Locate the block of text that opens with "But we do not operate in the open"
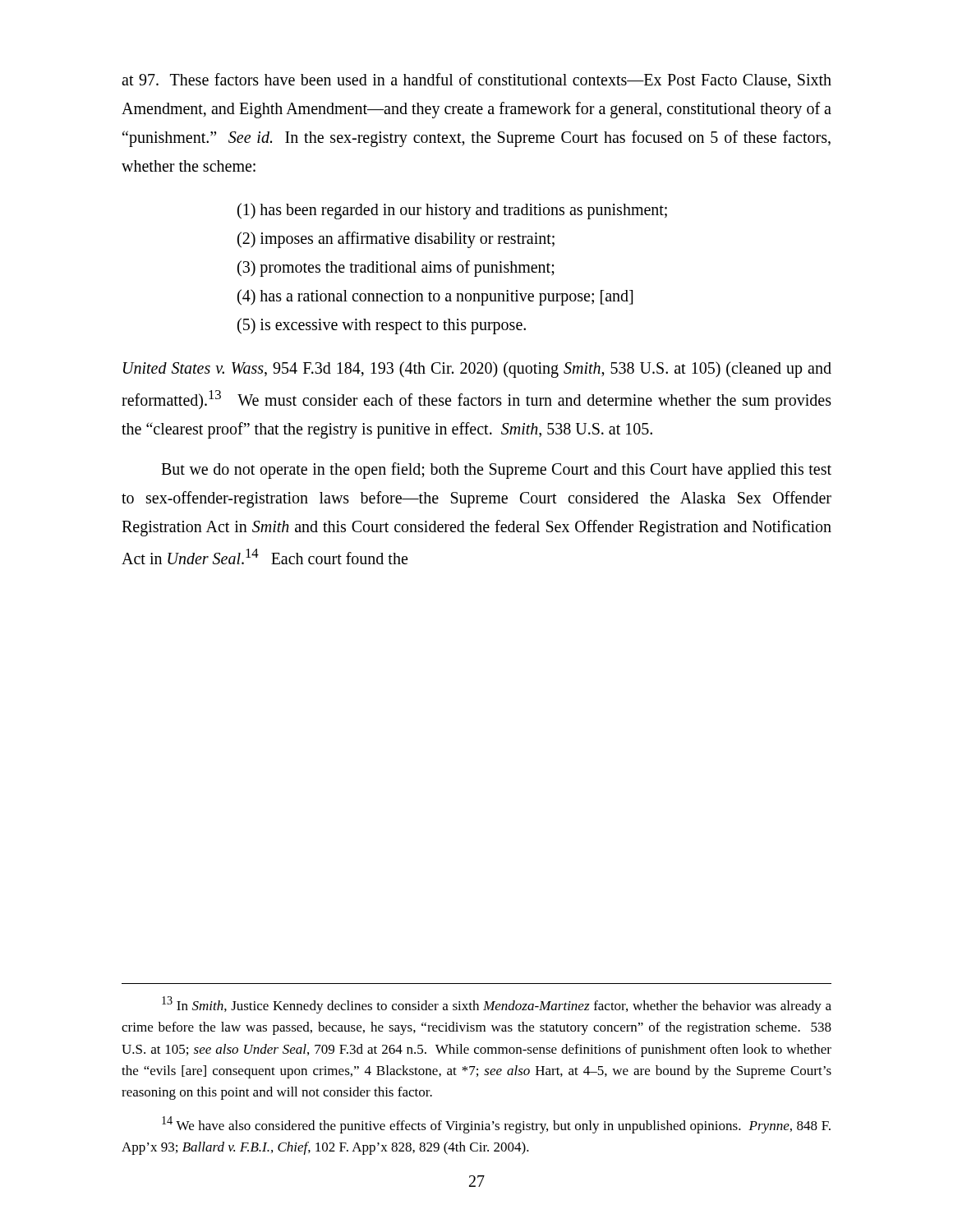Screen dimensions: 1232x953 476,513
